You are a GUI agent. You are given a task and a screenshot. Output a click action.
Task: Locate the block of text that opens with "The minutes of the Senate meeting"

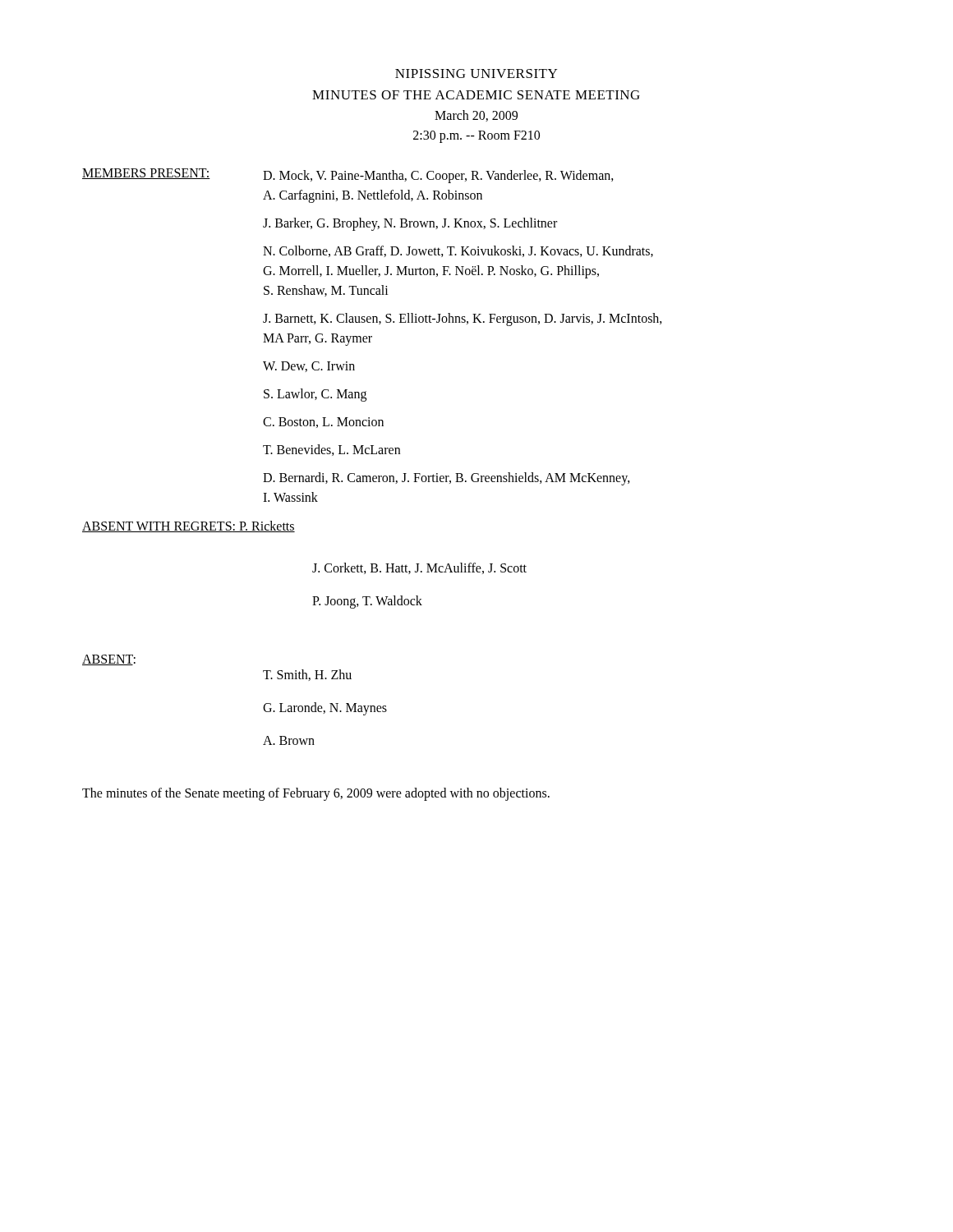click(x=316, y=793)
